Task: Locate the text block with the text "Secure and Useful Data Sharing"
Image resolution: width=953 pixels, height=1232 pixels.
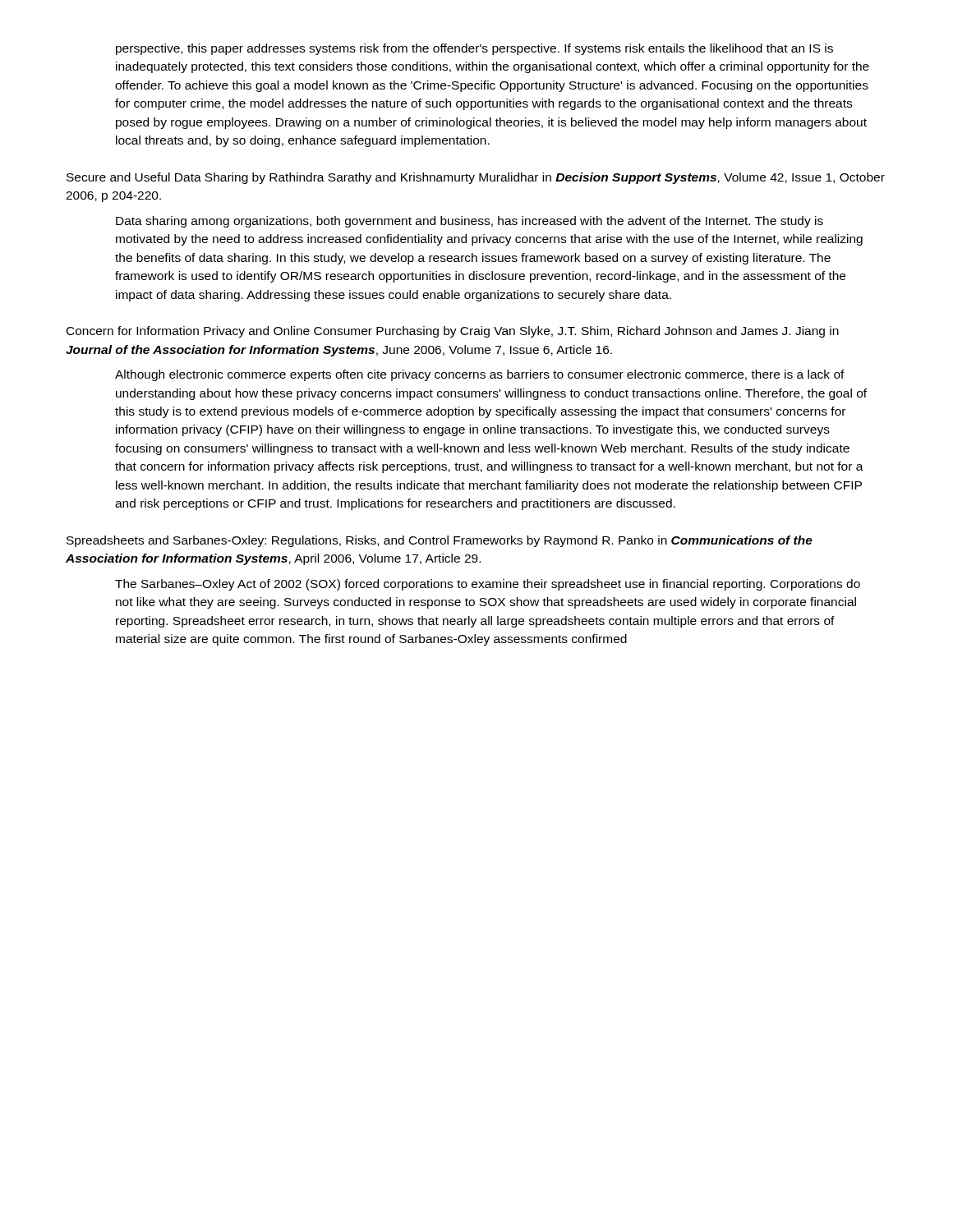Action: pyautogui.click(x=475, y=186)
